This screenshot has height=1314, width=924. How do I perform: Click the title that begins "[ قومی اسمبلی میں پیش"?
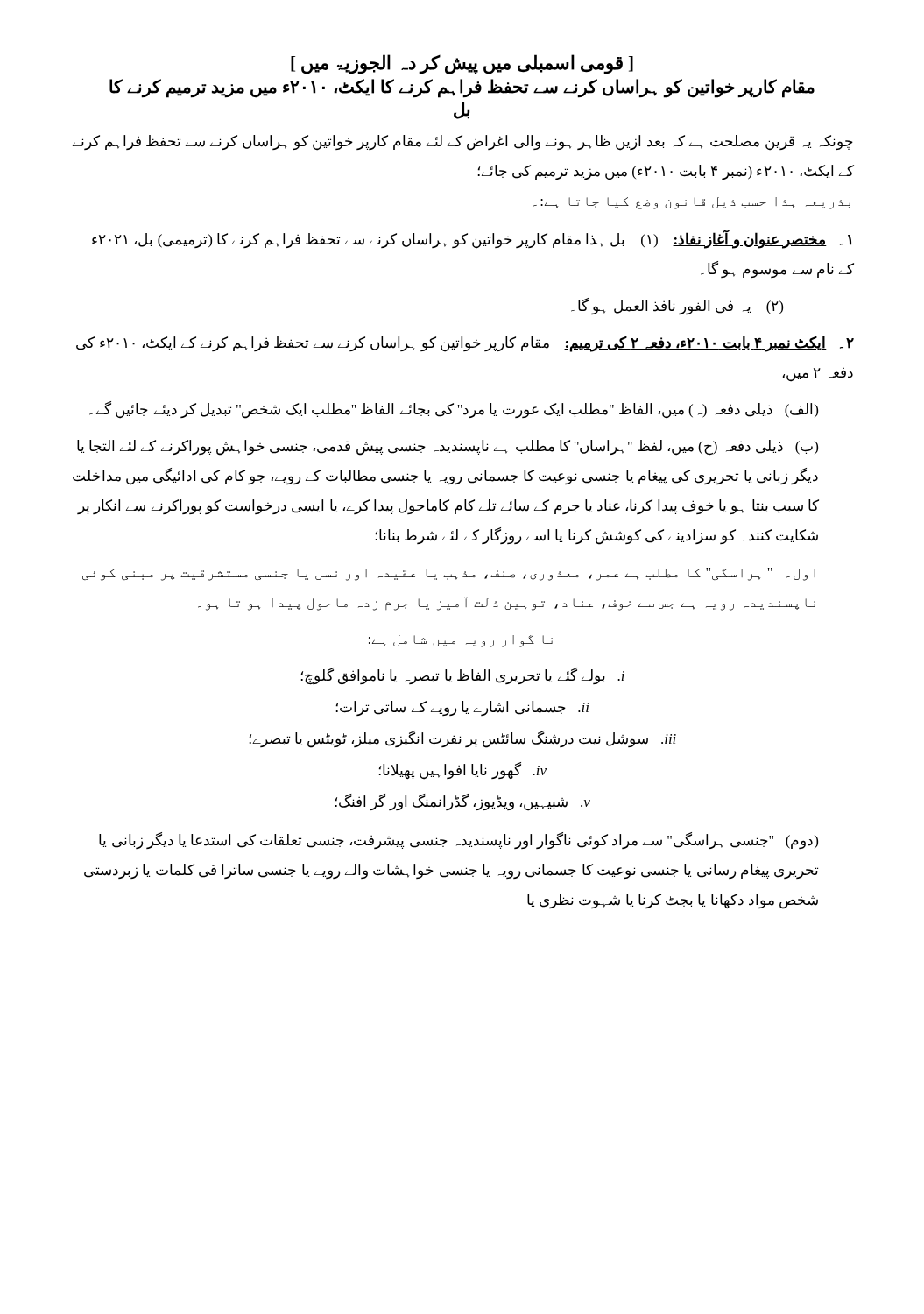point(462,63)
